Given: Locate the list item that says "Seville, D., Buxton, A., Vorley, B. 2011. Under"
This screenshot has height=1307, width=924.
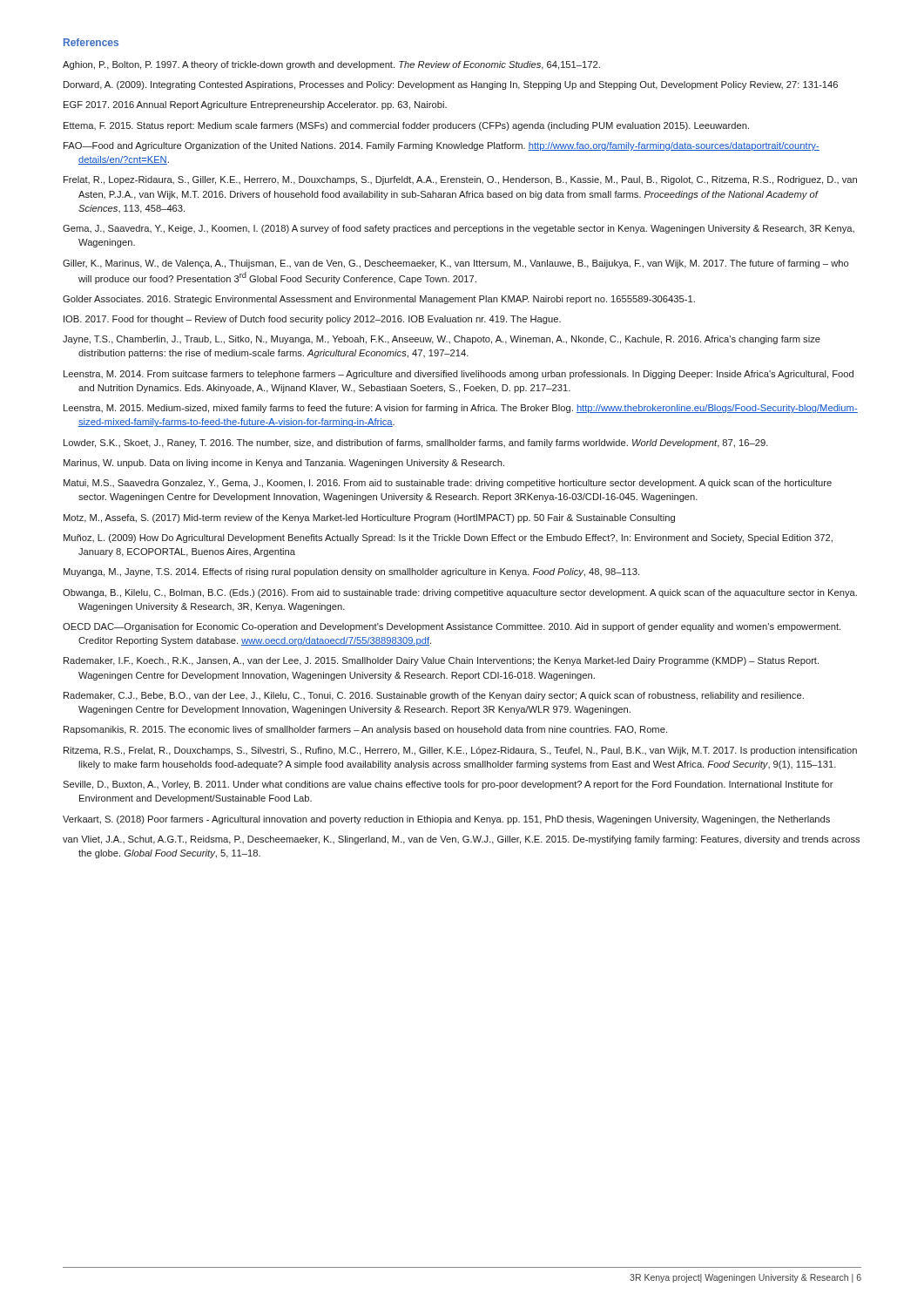Looking at the screenshot, I should click(448, 791).
